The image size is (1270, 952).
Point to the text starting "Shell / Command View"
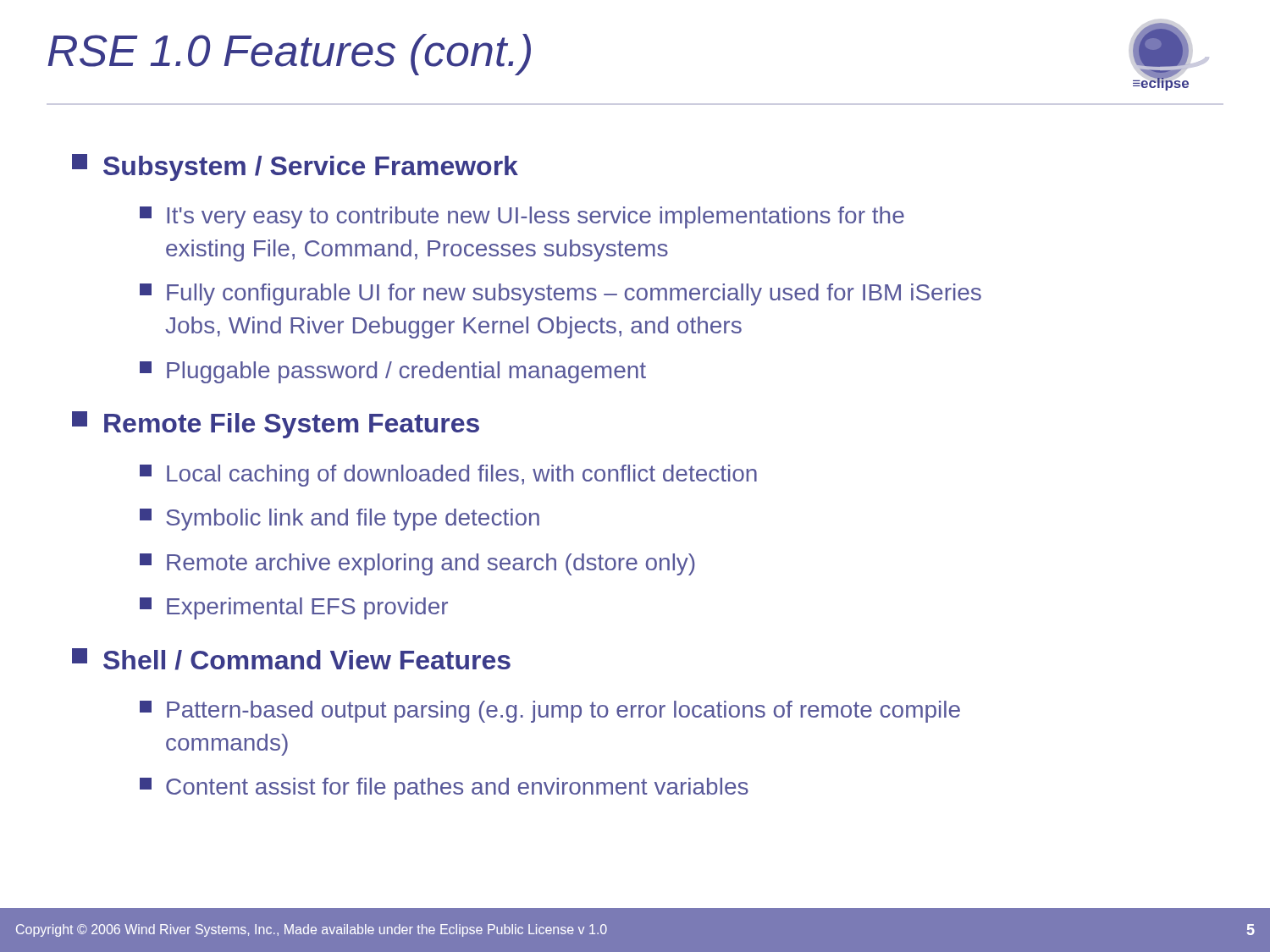(292, 661)
